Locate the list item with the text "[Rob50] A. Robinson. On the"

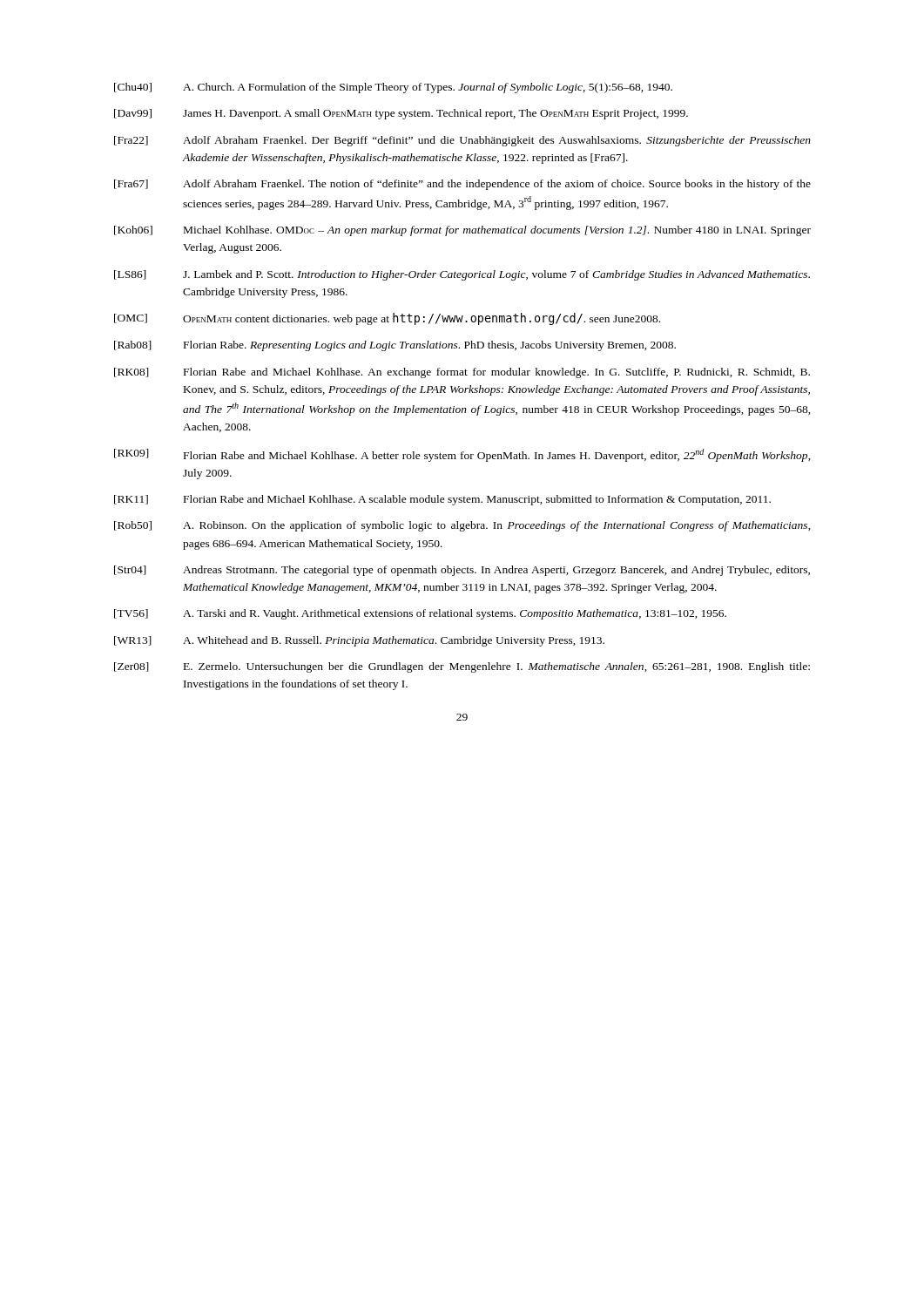click(462, 535)
